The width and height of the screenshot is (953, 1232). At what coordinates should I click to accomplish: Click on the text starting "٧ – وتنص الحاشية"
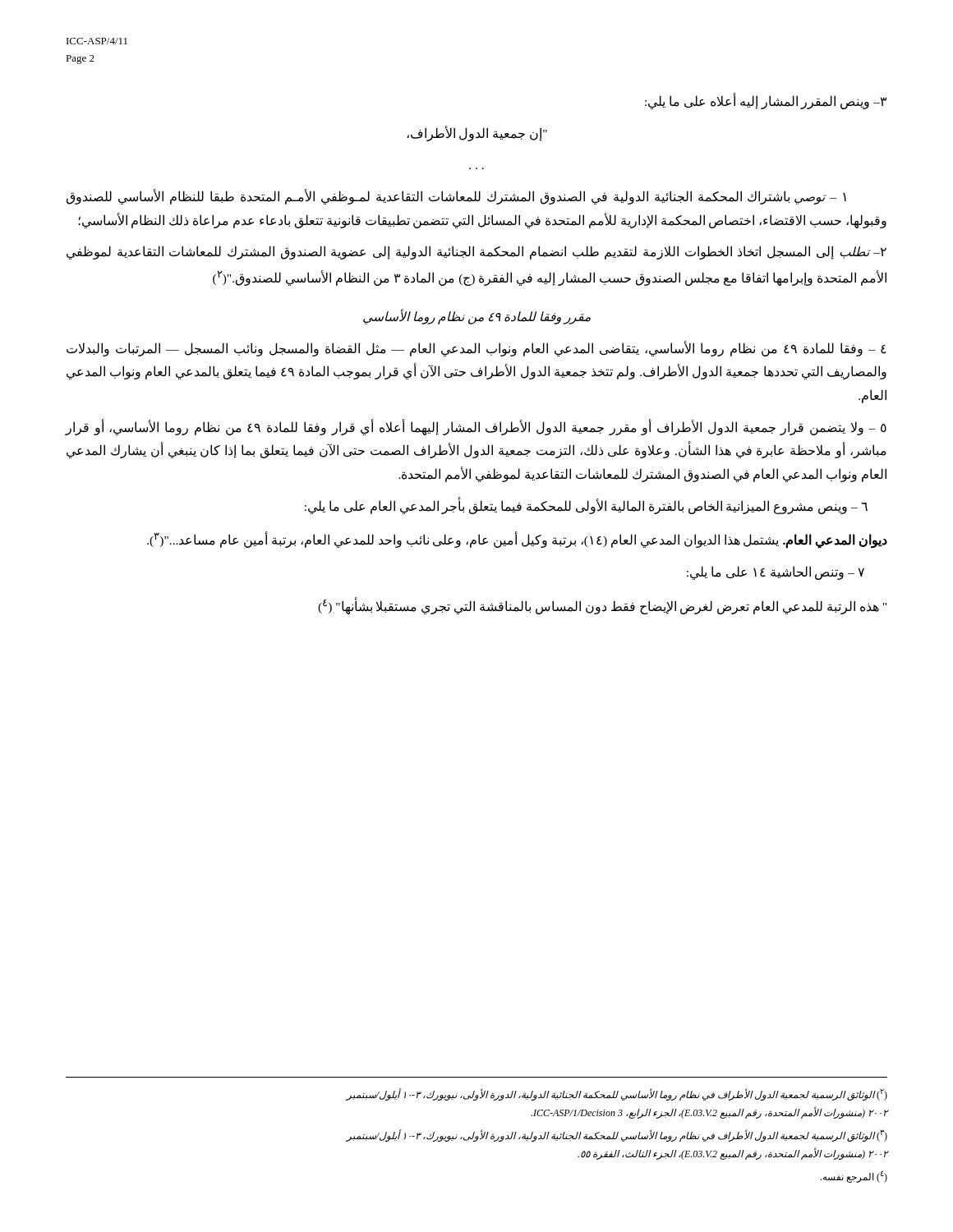(787, 572)
